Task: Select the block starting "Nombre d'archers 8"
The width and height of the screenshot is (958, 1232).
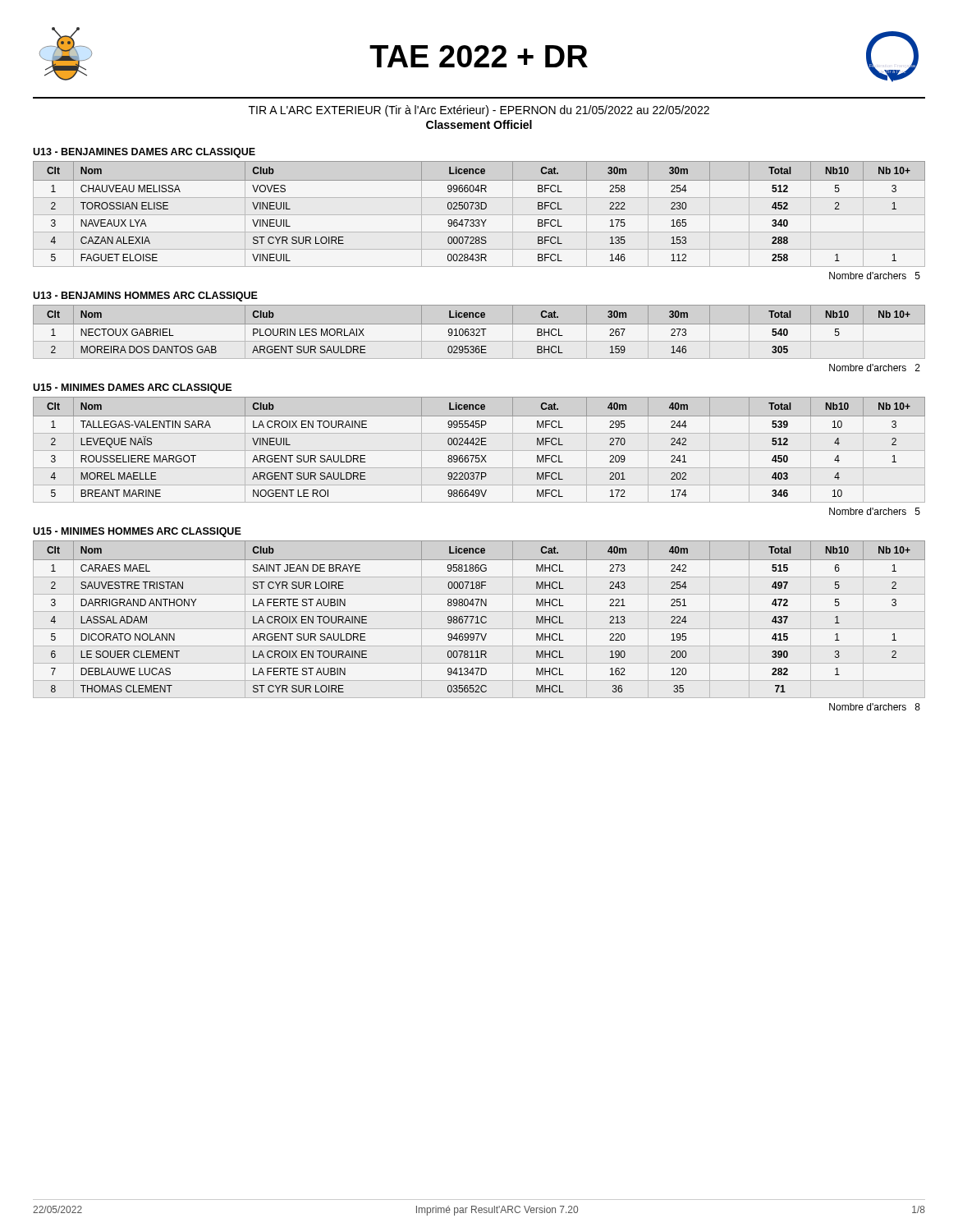Action: 874,707
